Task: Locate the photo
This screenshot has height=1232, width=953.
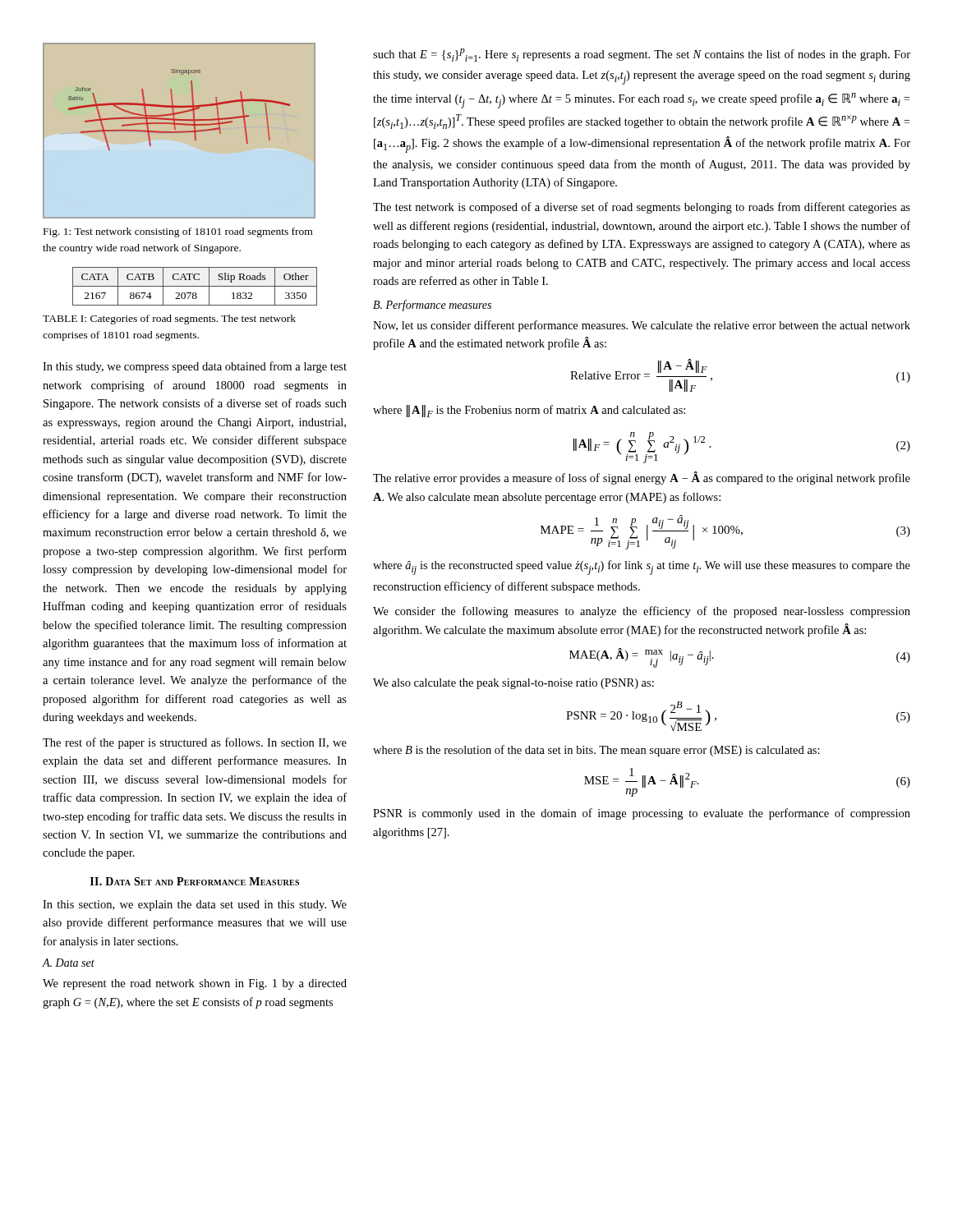Action: [179, 131]
